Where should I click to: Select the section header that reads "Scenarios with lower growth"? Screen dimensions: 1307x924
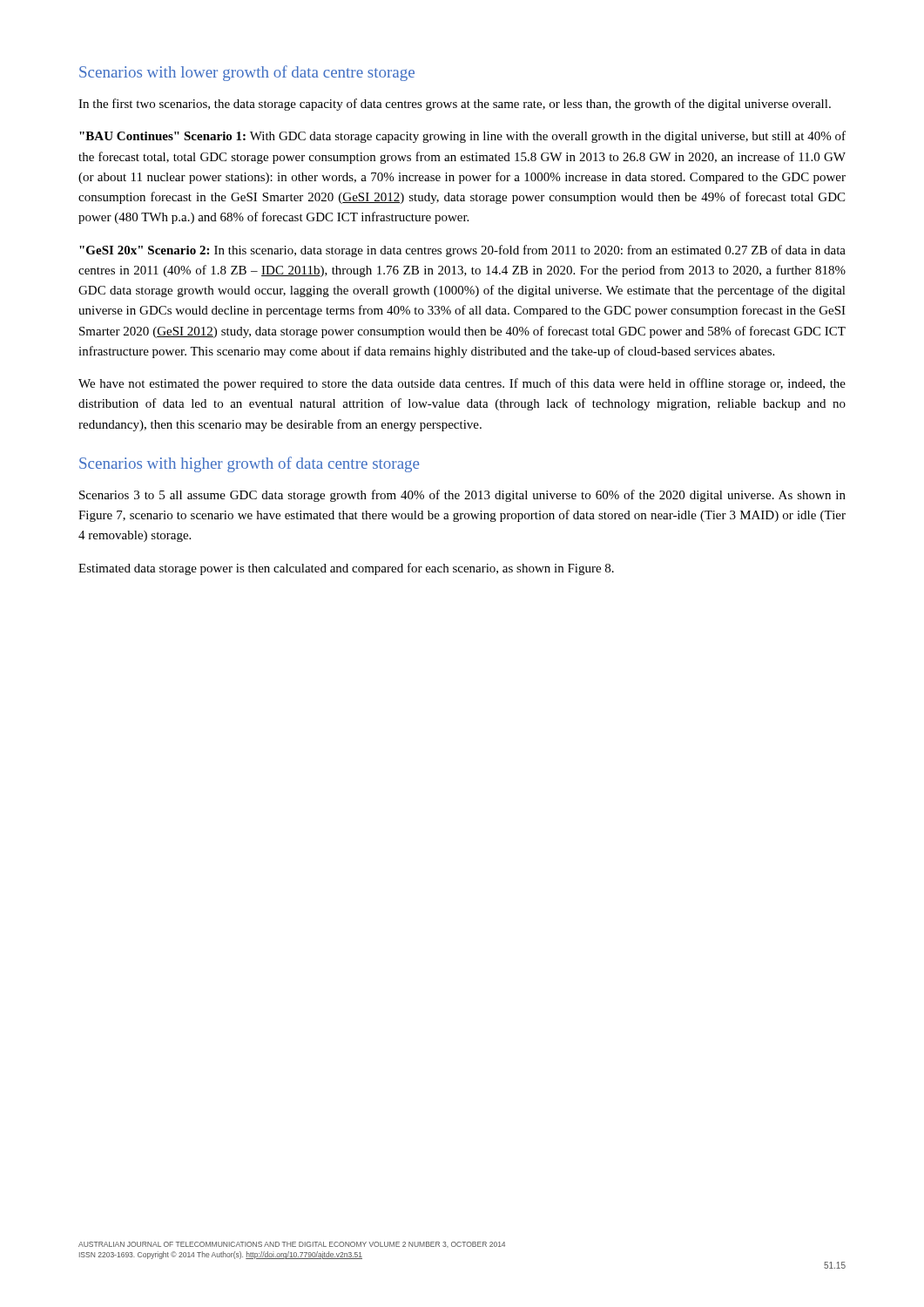(247, 72)
